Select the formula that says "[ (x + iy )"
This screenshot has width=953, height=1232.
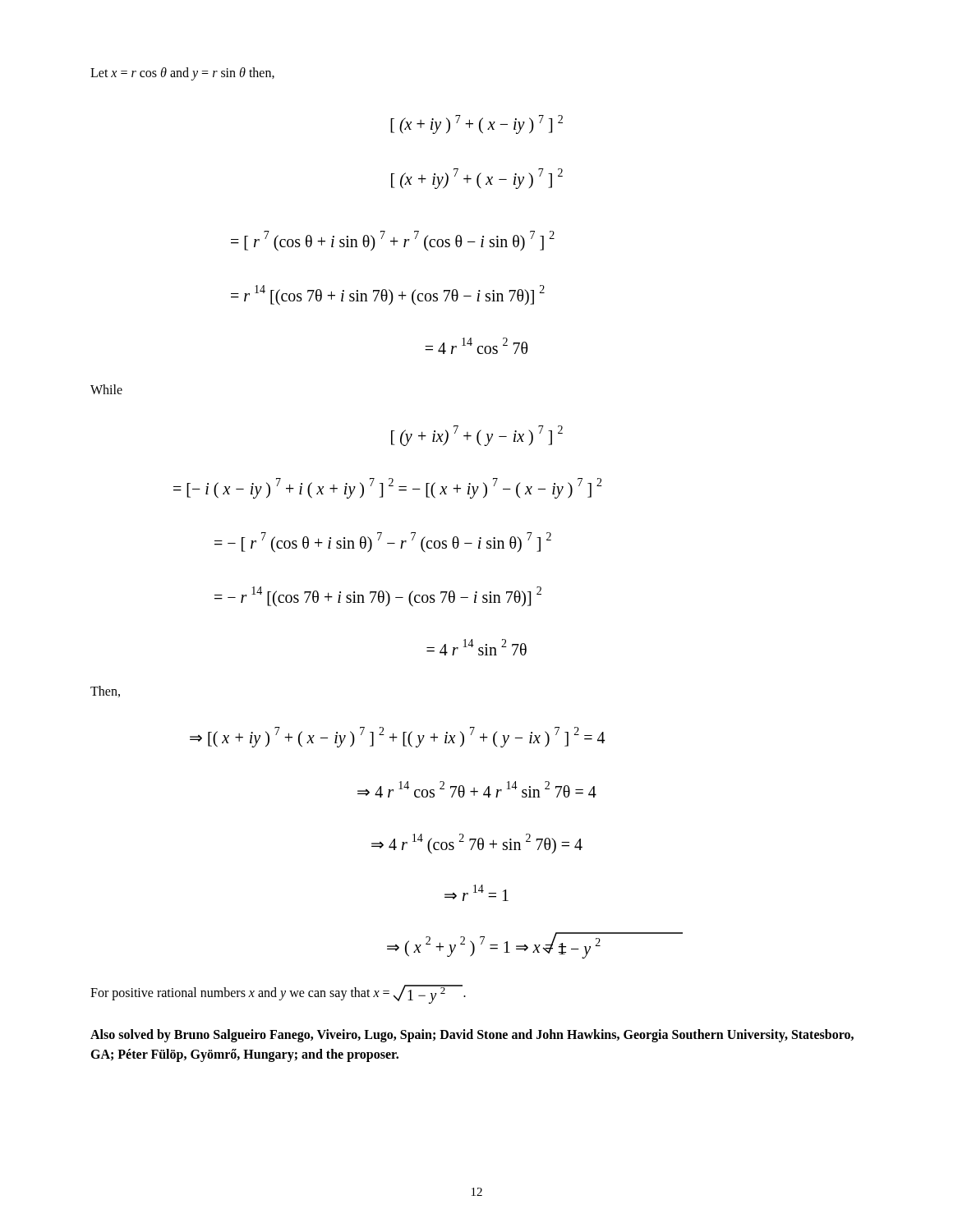(476, 121)
